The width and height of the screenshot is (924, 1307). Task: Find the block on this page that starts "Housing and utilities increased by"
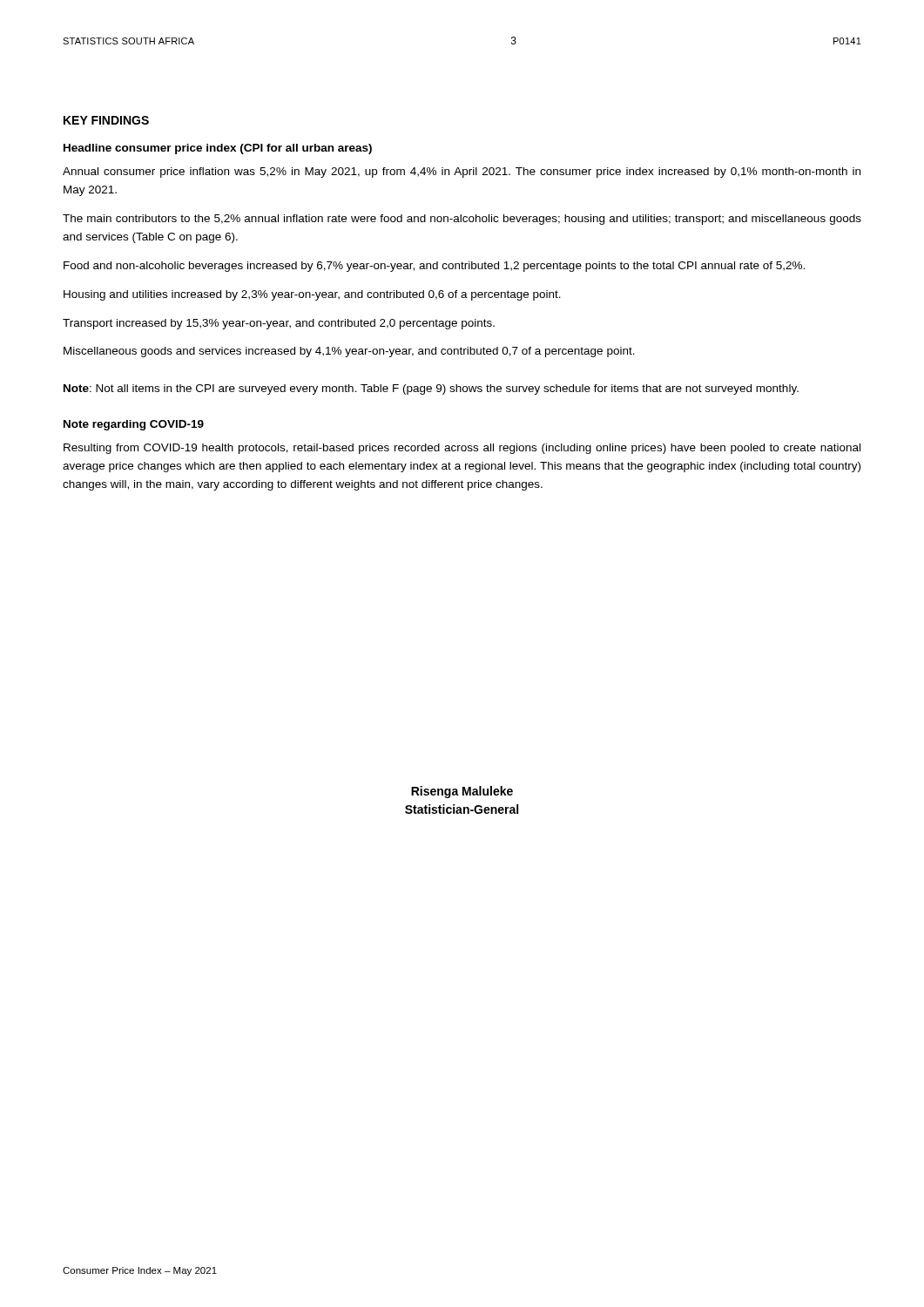(312, 294)
